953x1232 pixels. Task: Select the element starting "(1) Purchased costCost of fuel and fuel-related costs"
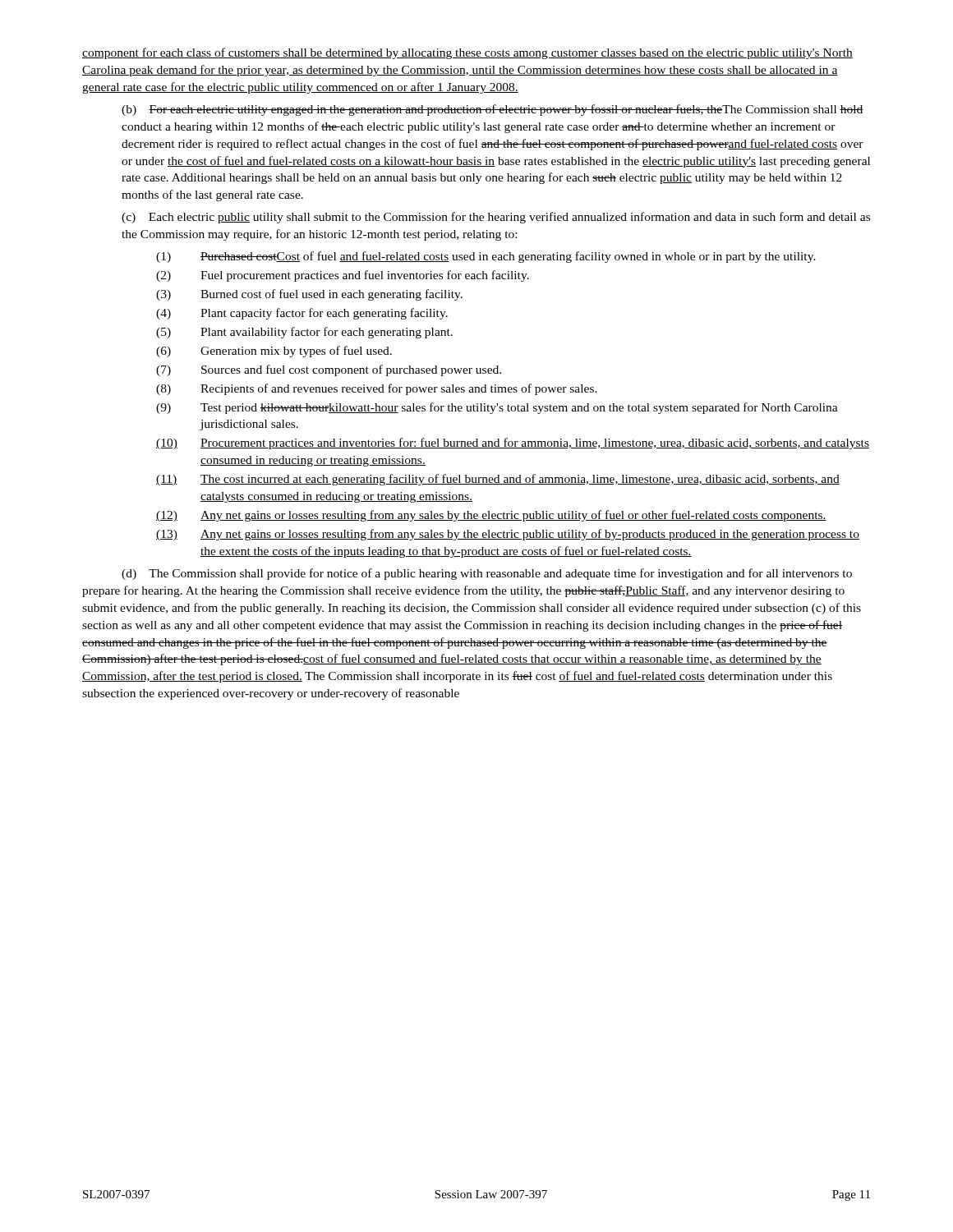point(513,257)
